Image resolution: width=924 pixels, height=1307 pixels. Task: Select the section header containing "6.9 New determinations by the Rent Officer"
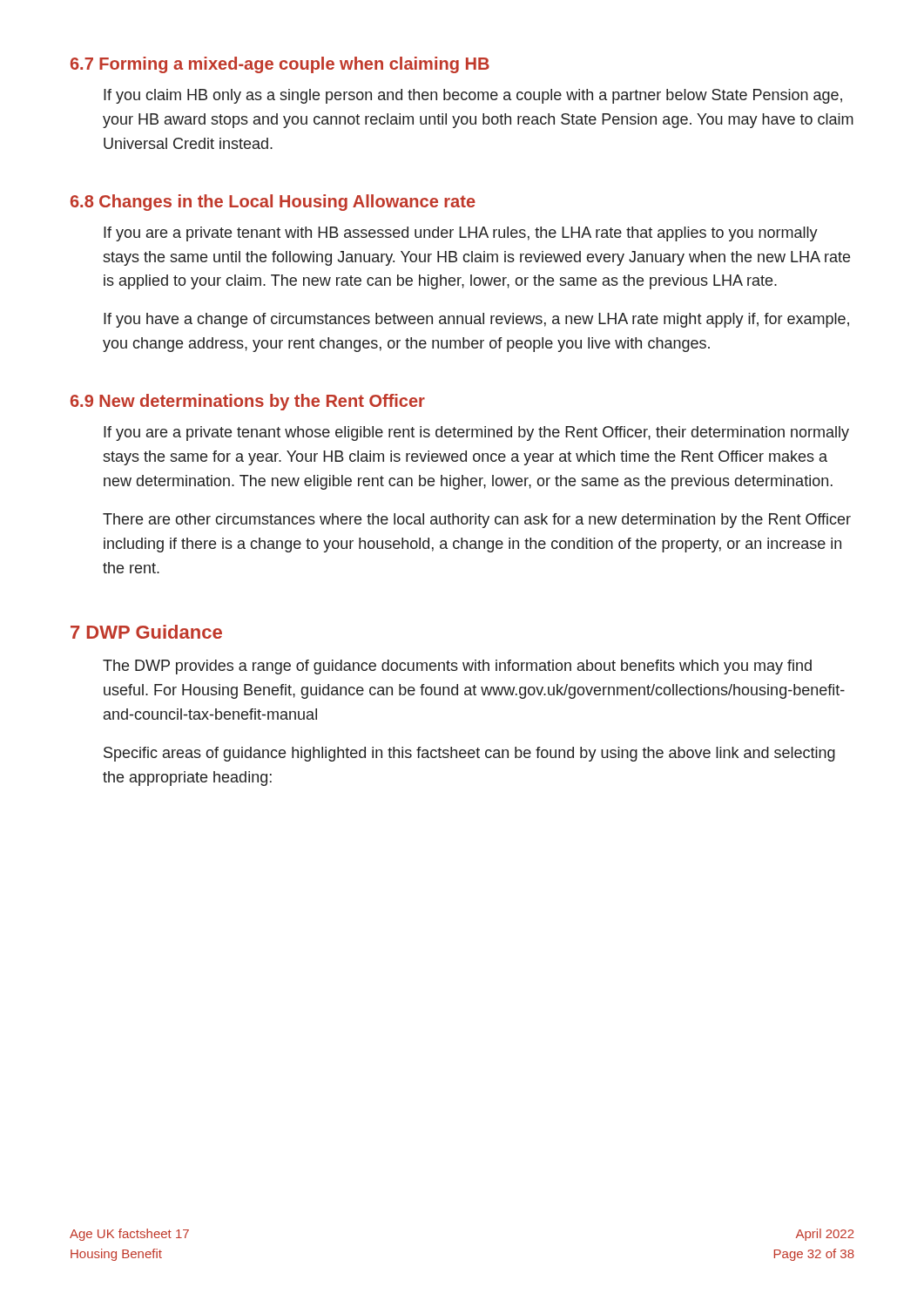pyautogui.click(x=247, y=401)
